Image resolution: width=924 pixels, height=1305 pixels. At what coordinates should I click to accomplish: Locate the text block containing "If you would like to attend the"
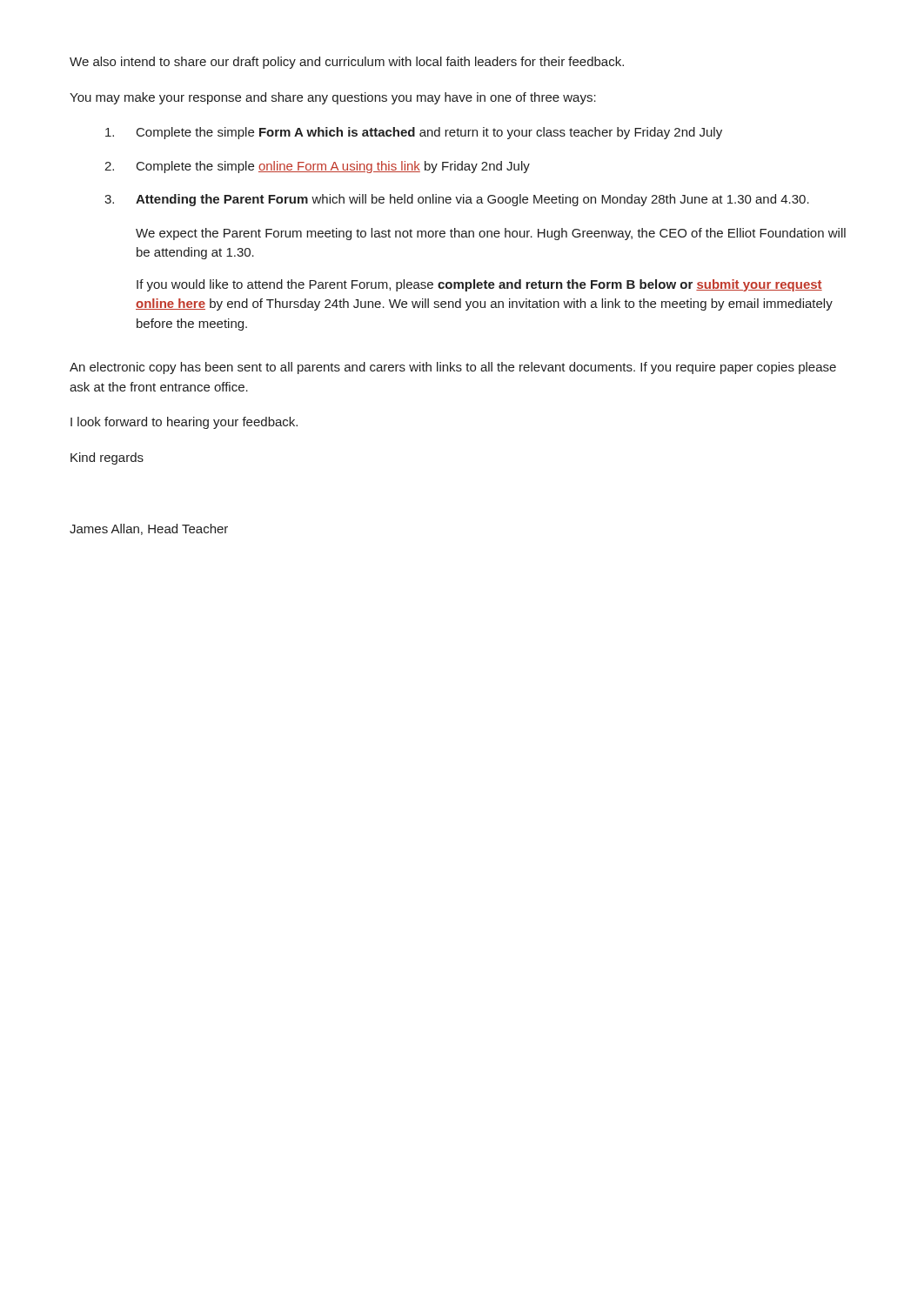pos(484,303)
